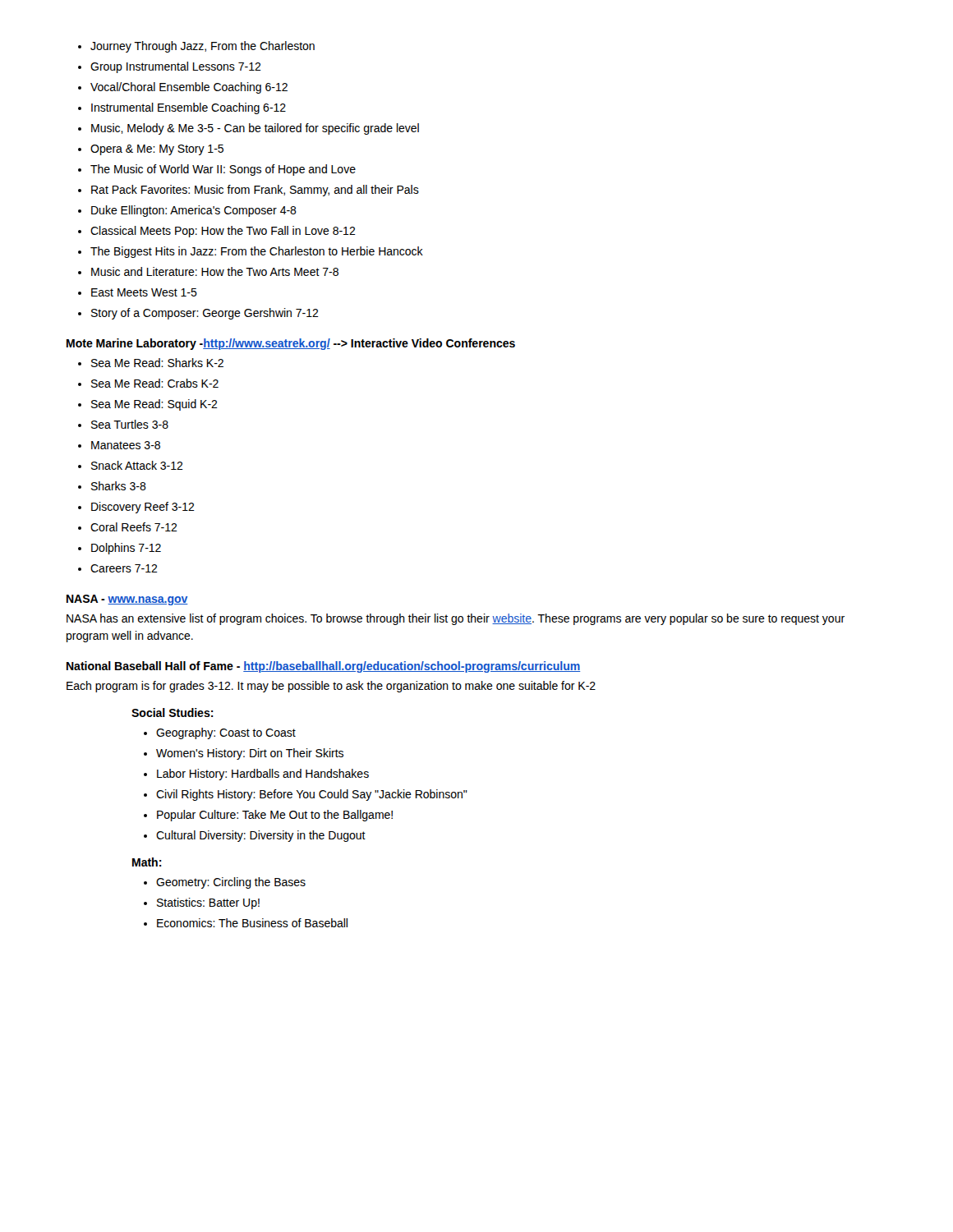Locate the text "National Baseball Hall of Fame - http://baseballhall.org/education/school-programs/curriculum"

[x=323, y=666]
